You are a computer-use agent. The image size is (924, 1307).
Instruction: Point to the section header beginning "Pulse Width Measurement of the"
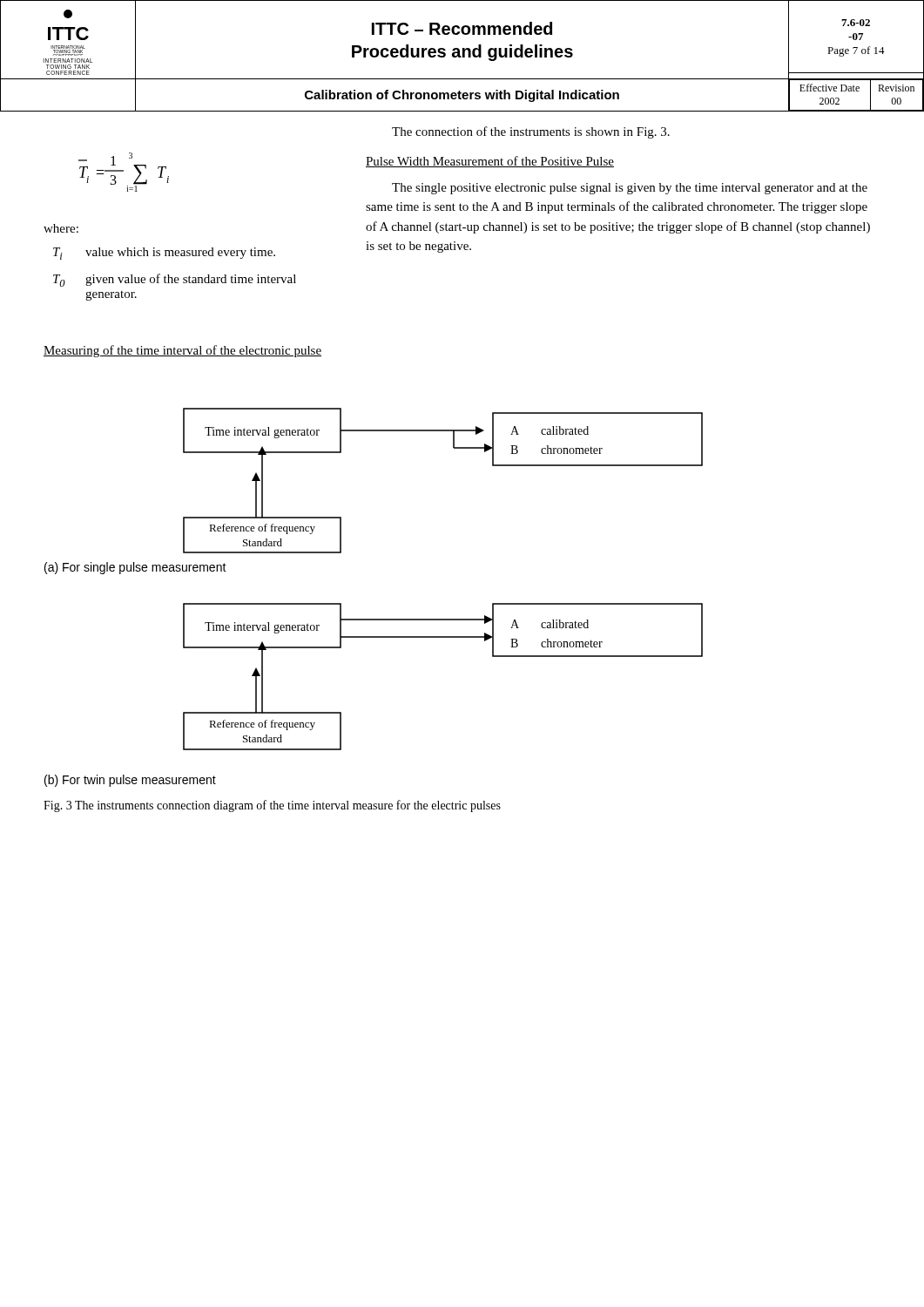pyautogui.click(x=623, y=161)
